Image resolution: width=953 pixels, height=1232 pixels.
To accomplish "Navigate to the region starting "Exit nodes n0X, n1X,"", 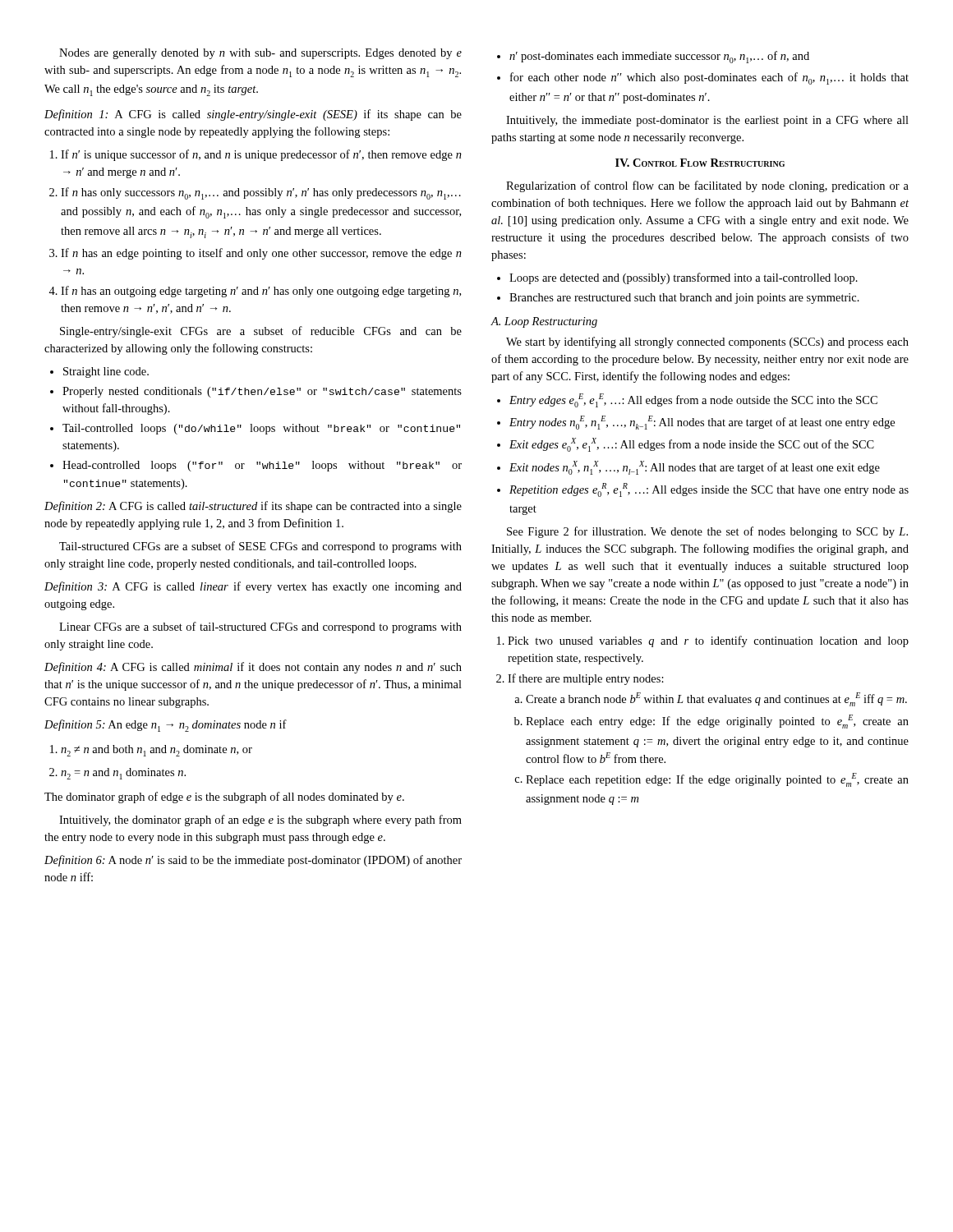I will [709, 468].
